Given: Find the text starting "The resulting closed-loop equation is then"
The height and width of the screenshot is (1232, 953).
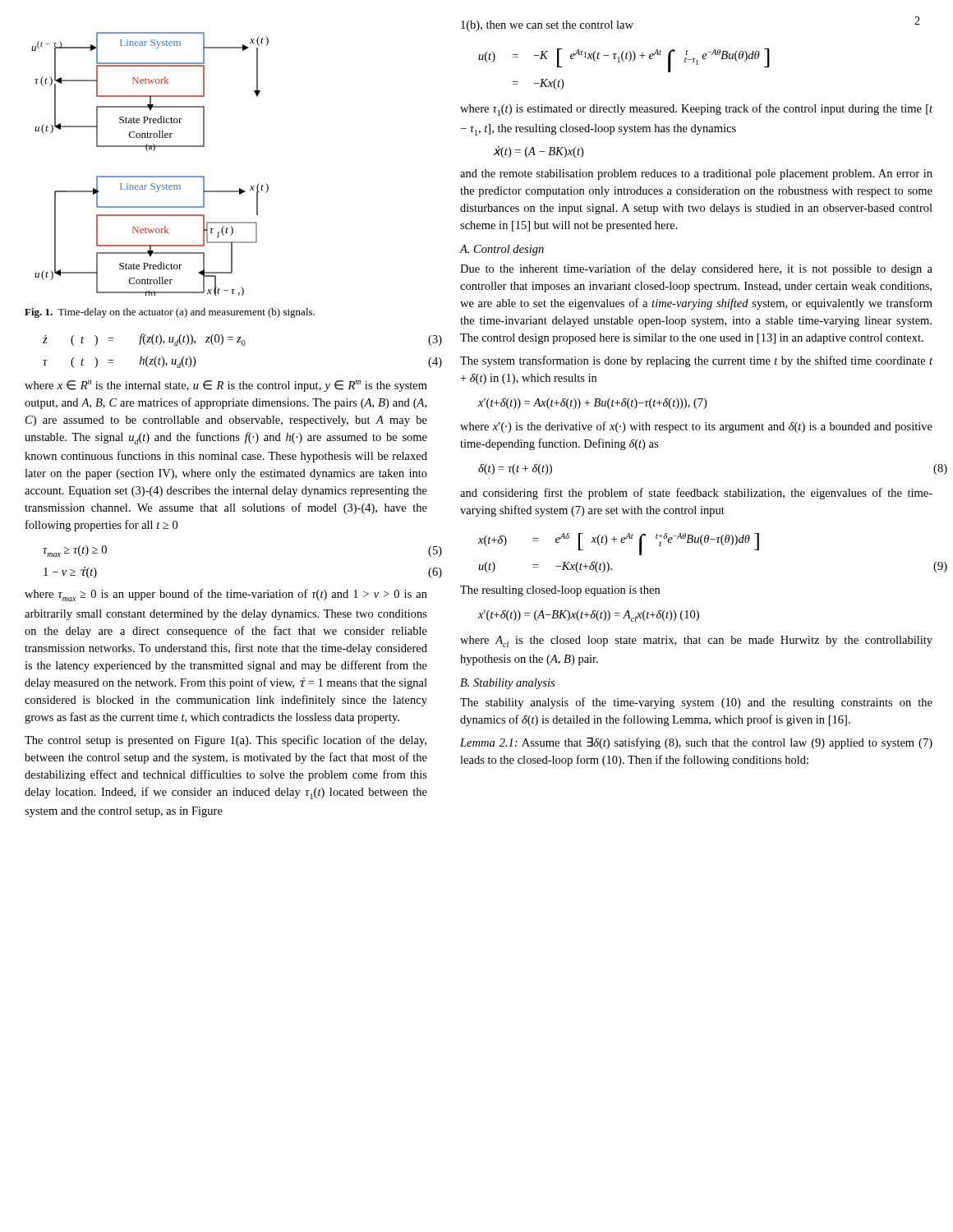Looking at the screenshot, I should coord(560,591).
